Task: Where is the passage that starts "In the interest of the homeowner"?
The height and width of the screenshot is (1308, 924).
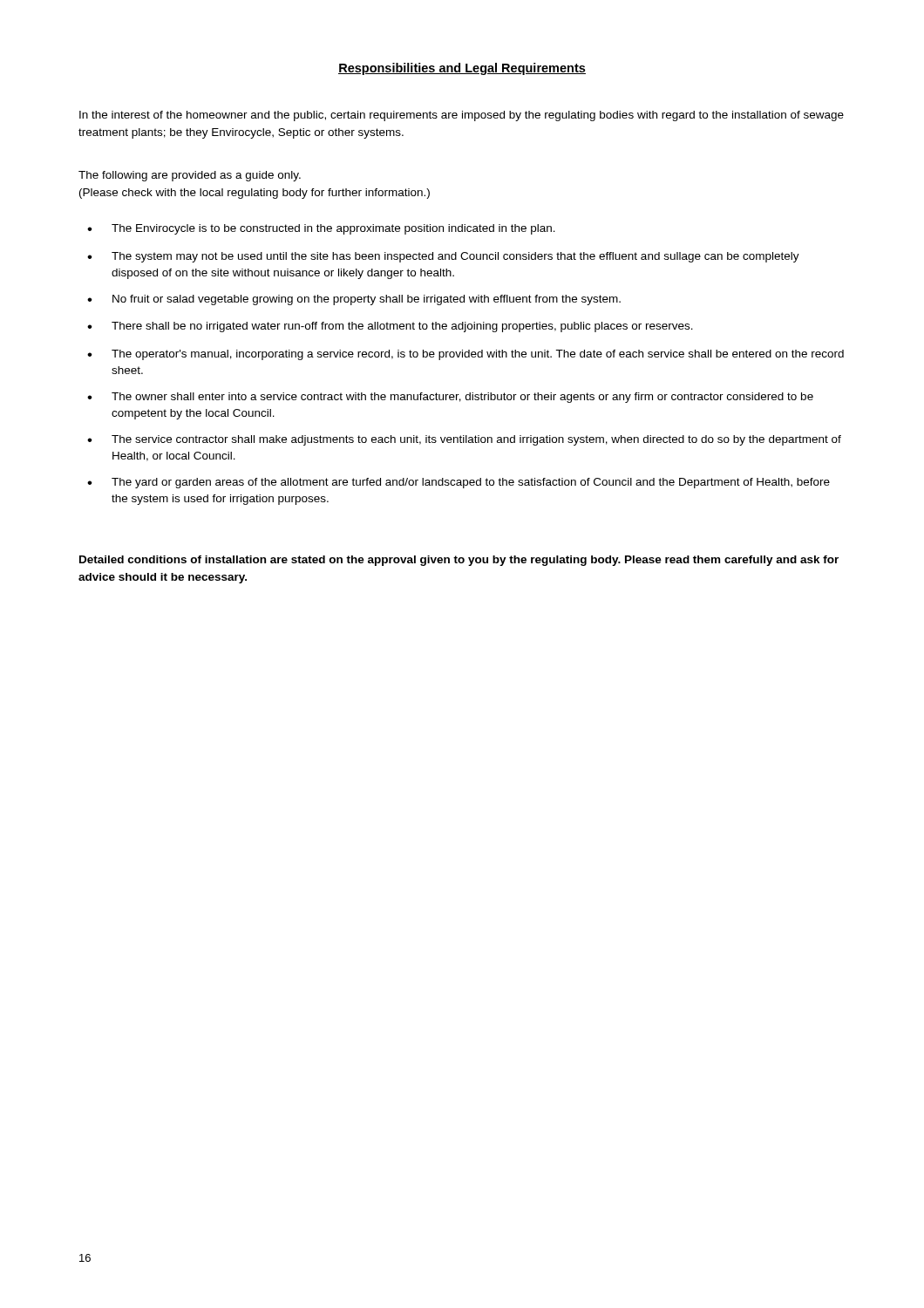Action: click(461, 123)
